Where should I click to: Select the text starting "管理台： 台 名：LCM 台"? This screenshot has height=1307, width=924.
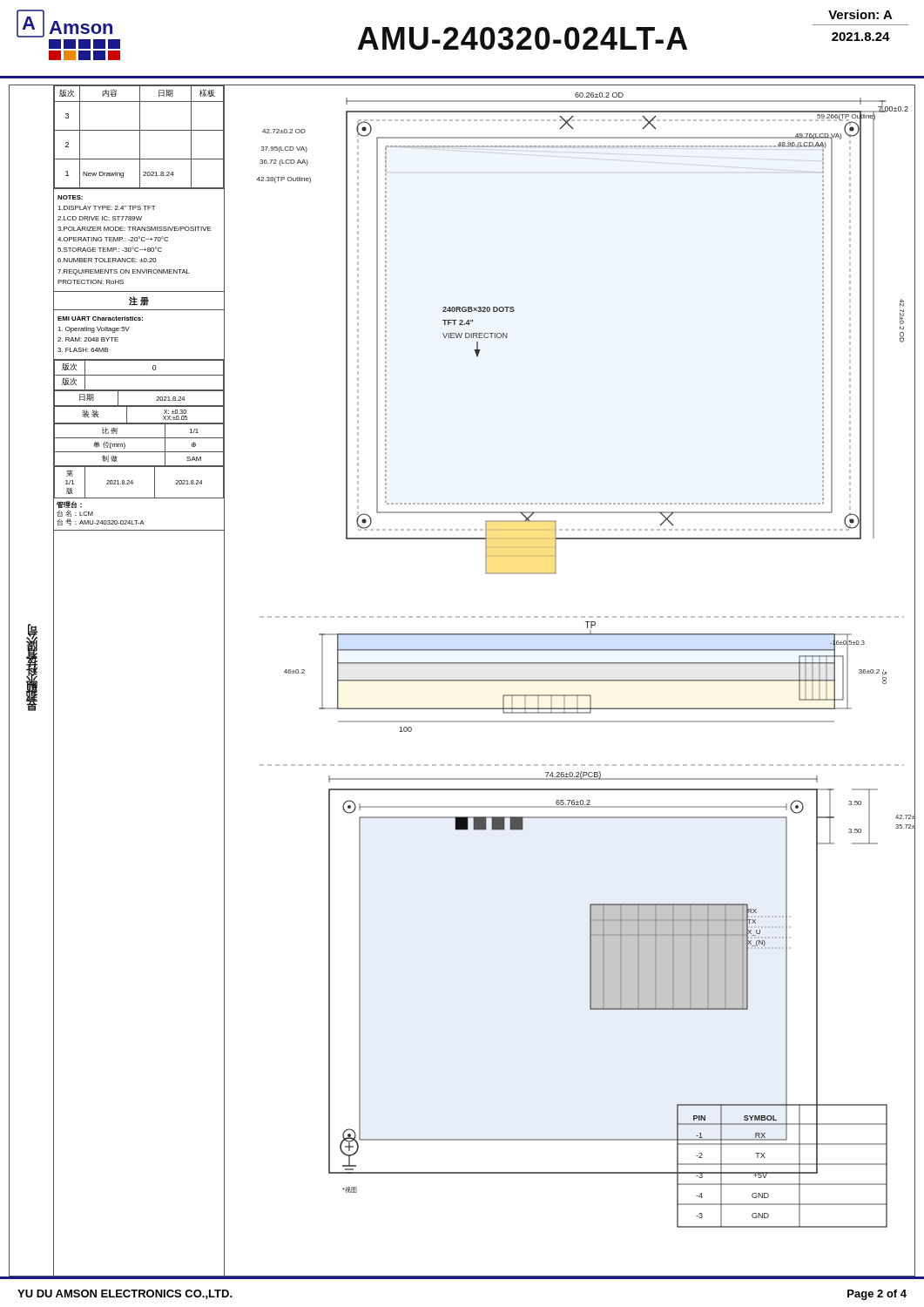point(100,514)
